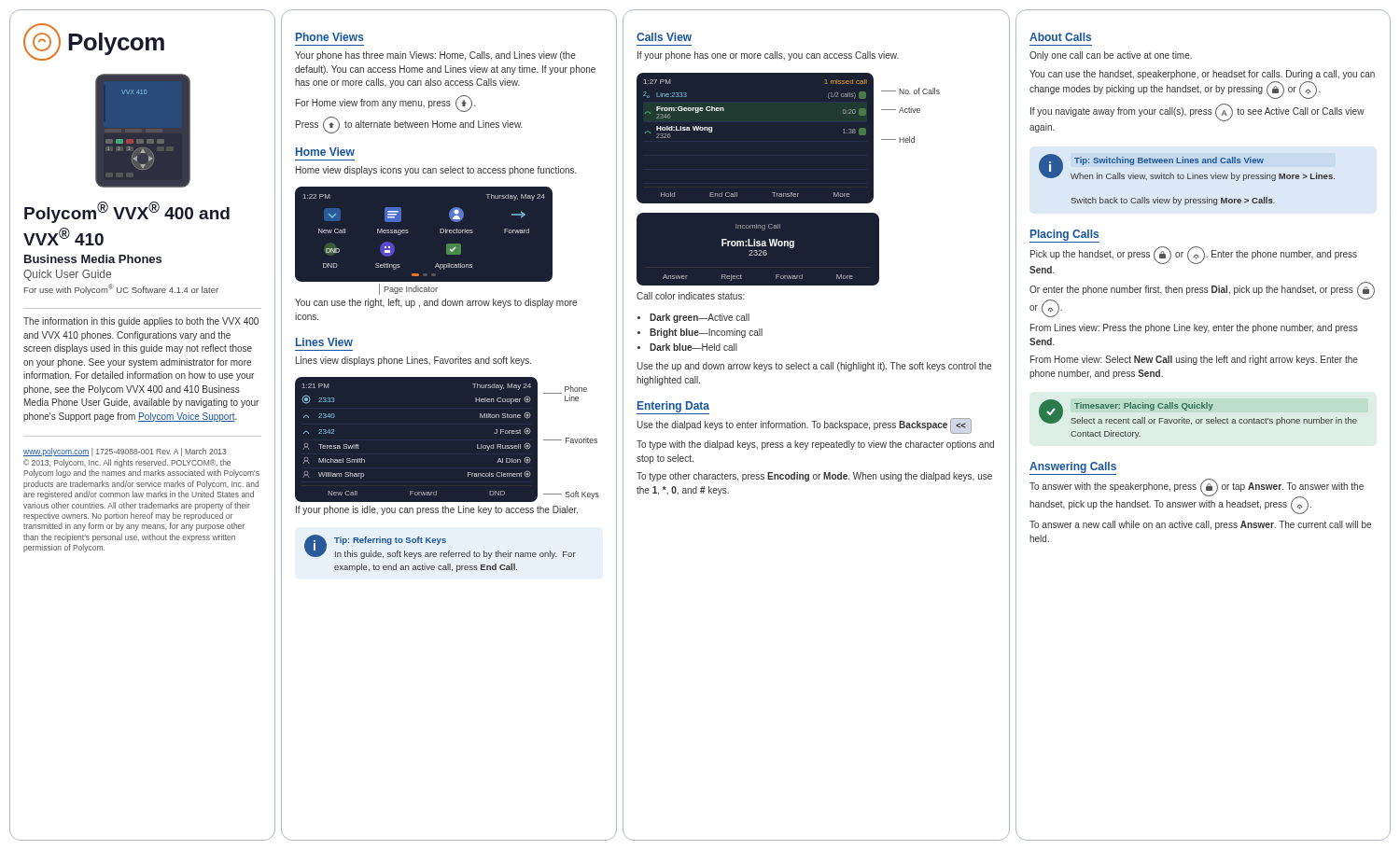Image resolution: width=1400 pixels, height=850 pixels.
Task: Click on the text block with the text "Only one call can be active at one"
Action: (1111, 56)
